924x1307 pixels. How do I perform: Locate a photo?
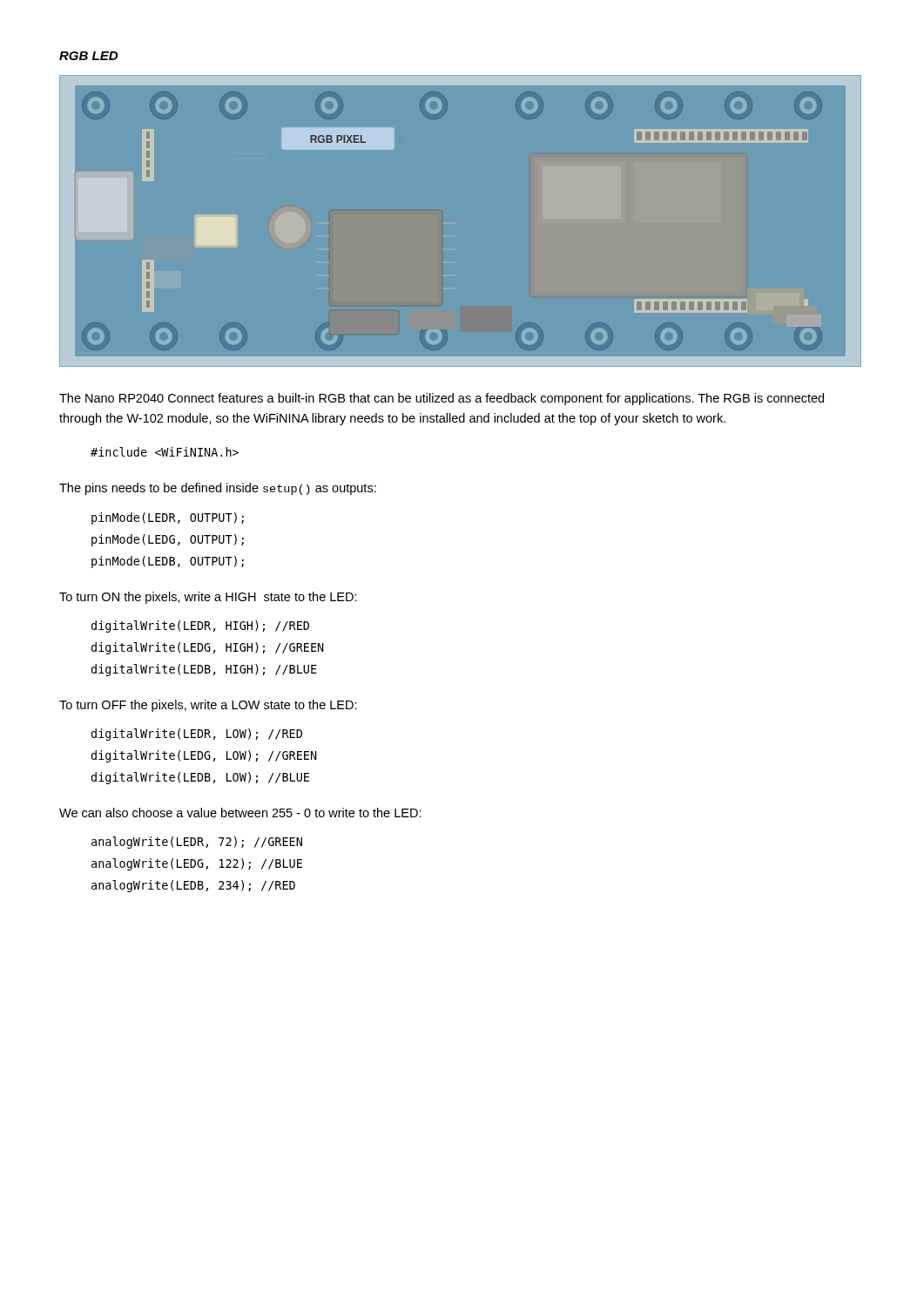point(462,222)
